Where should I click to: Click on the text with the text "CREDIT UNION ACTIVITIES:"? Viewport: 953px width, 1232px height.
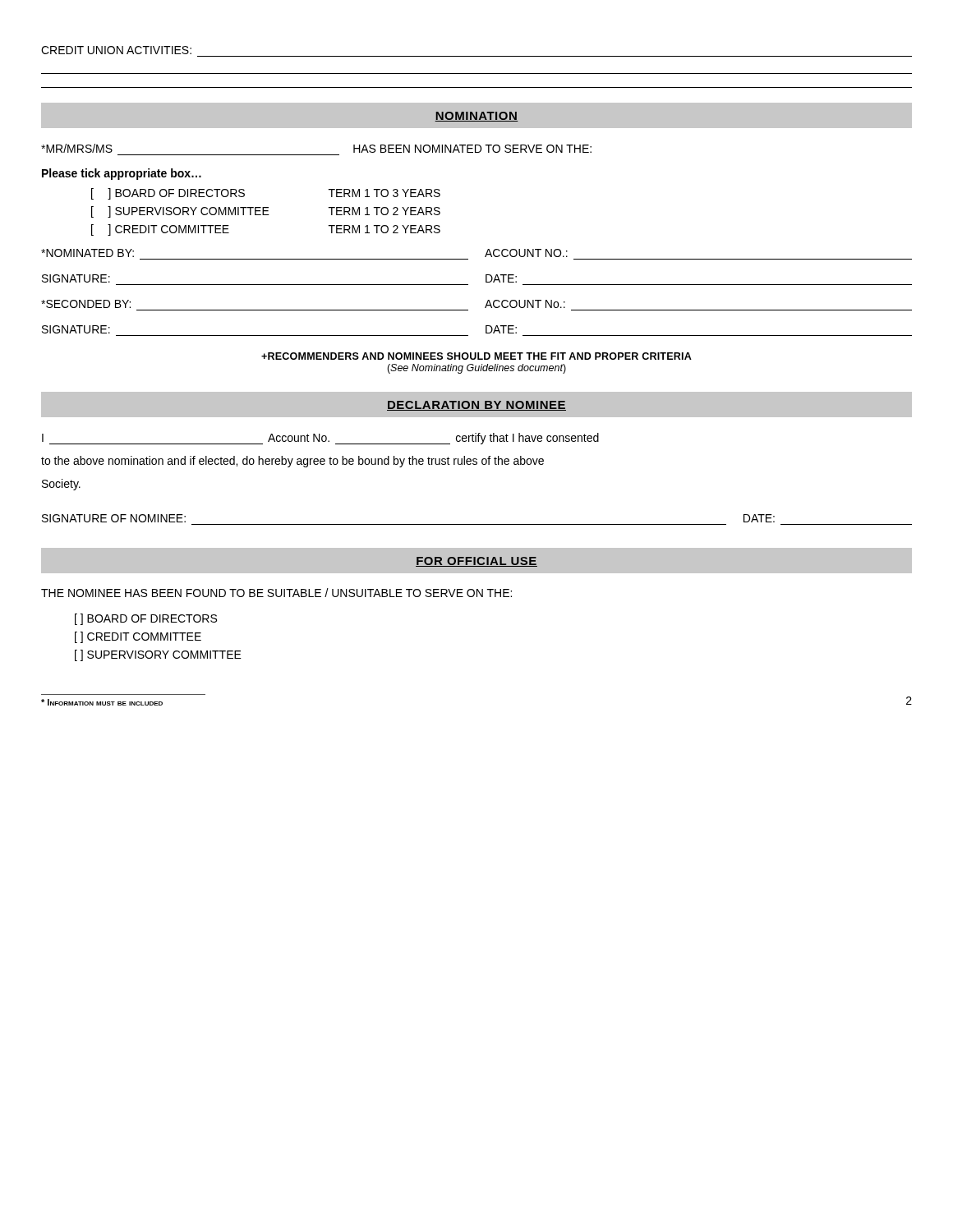476,49
